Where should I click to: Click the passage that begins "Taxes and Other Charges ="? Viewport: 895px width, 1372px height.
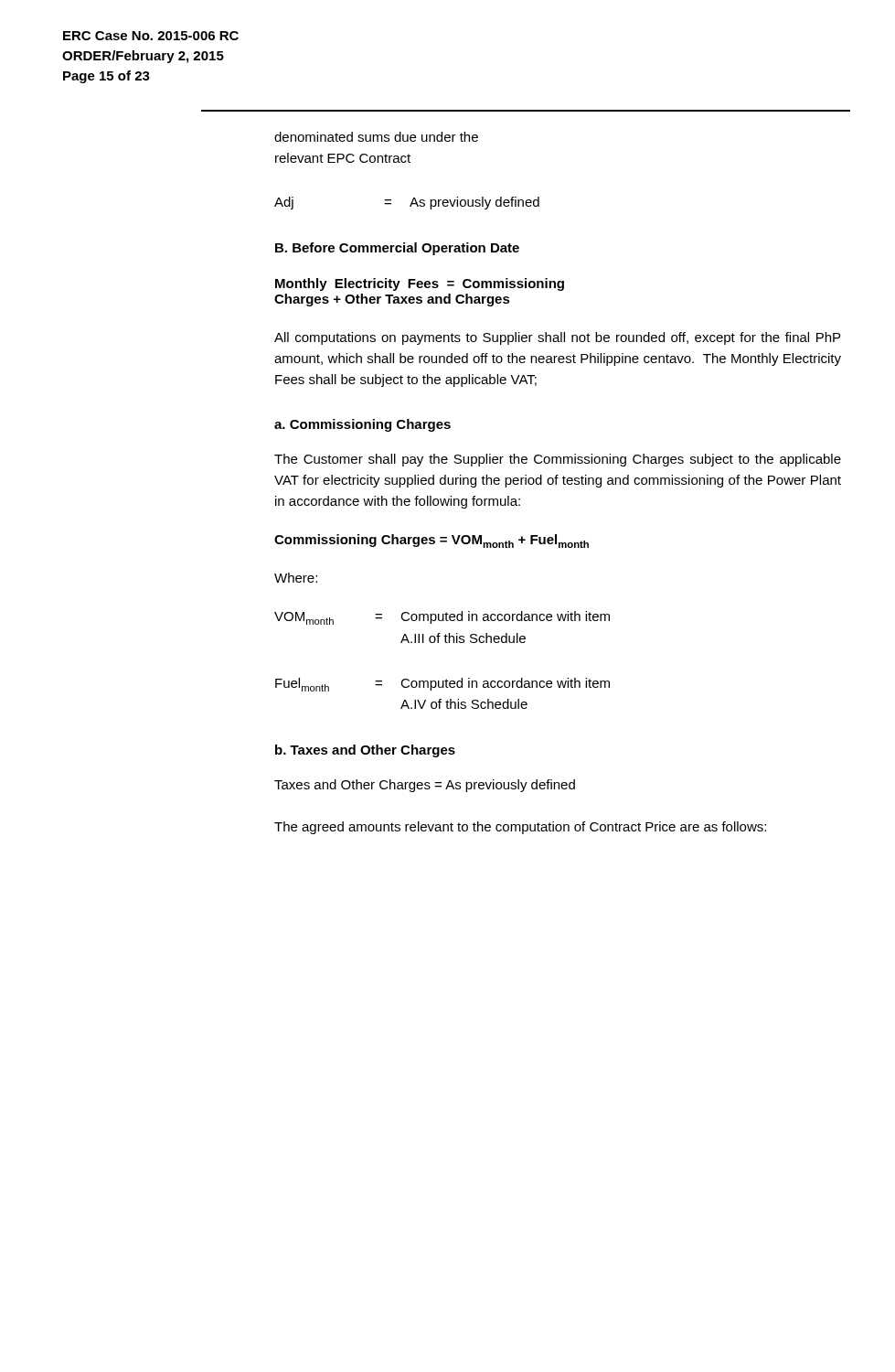point(425,785)
